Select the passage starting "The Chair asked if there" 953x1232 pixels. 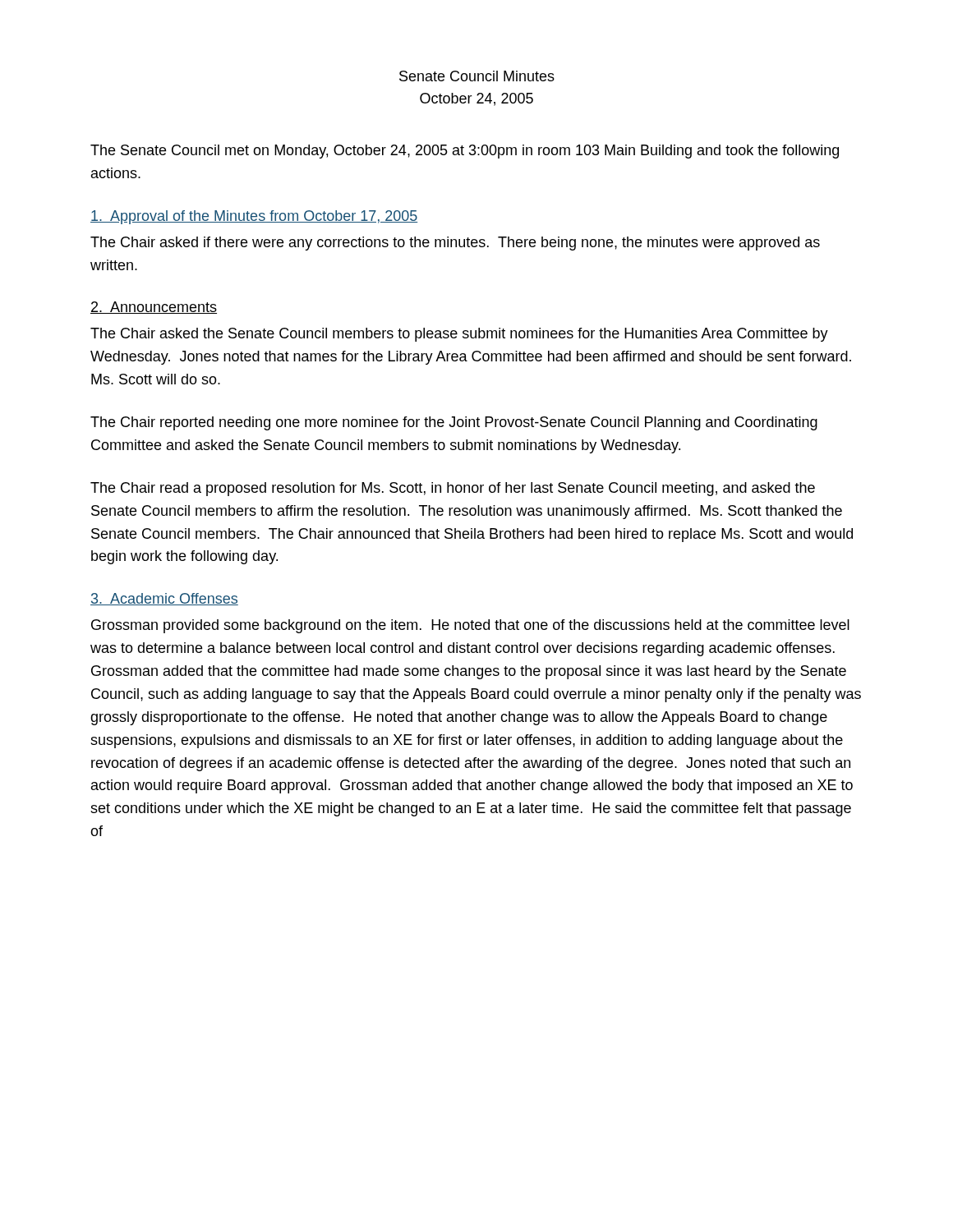(455, 253)
